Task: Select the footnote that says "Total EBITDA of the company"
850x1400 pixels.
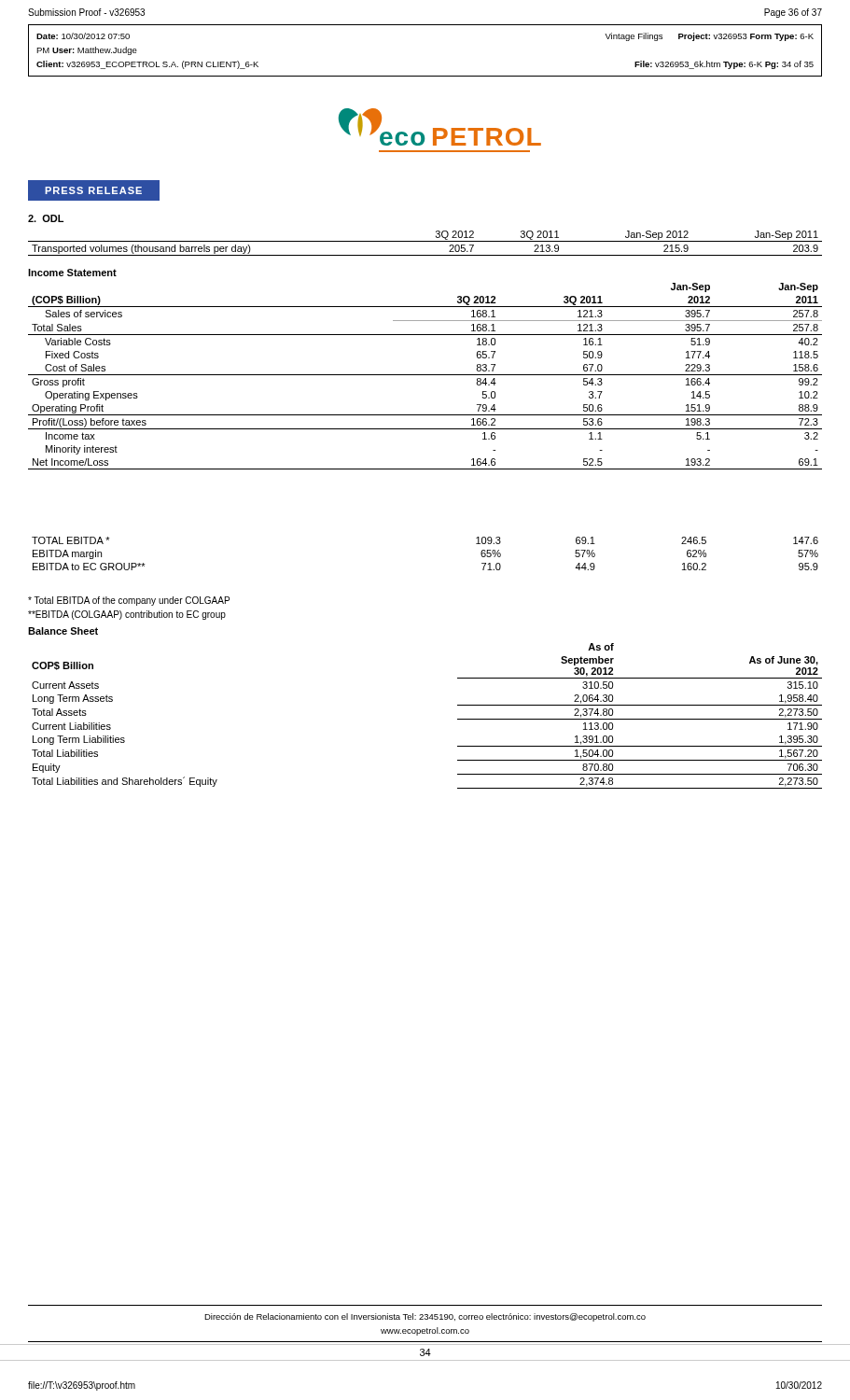Action: pyautogui.click(x=129, y=608)
